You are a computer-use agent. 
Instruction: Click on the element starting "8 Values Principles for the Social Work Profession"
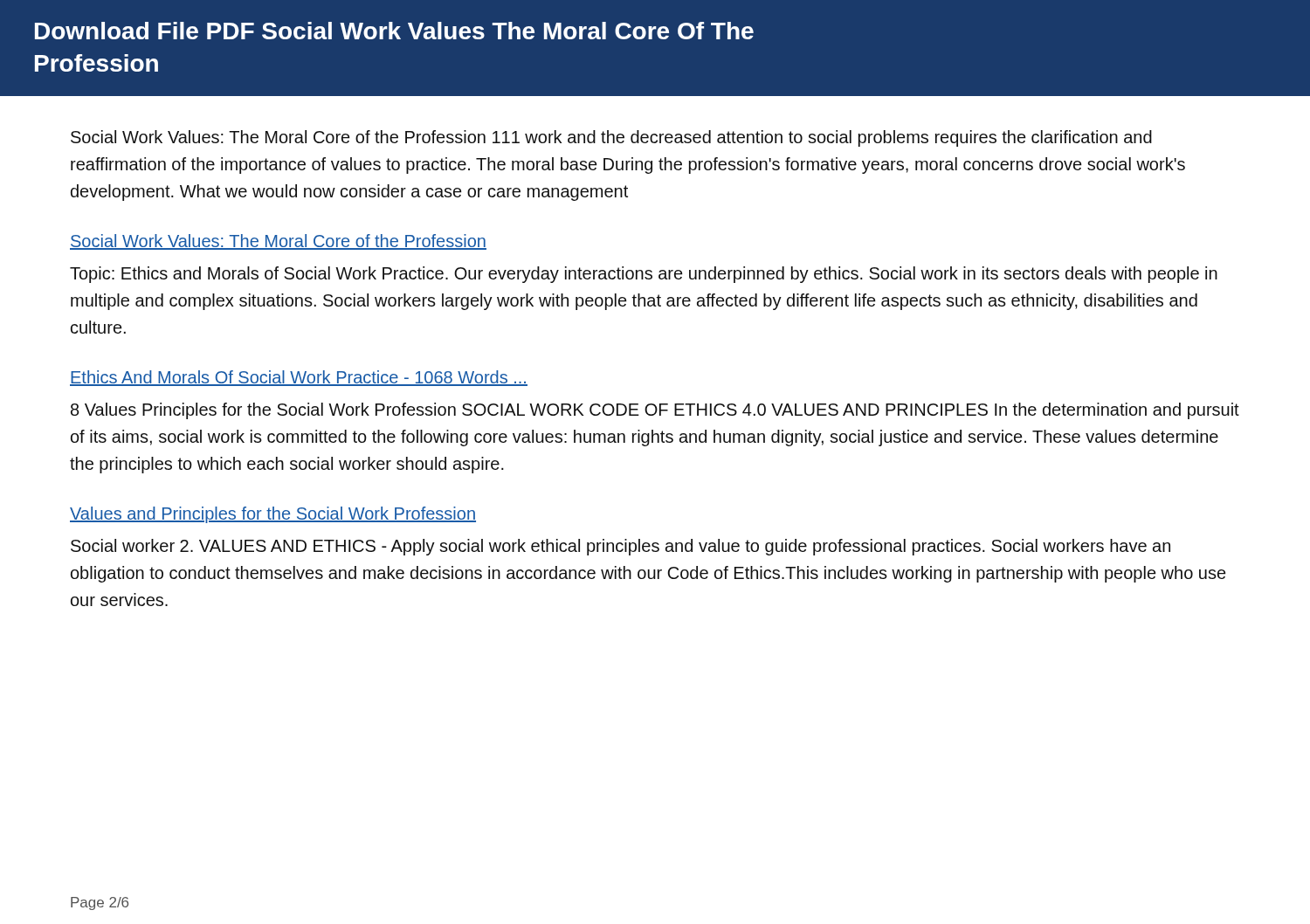tap(654, 437)
